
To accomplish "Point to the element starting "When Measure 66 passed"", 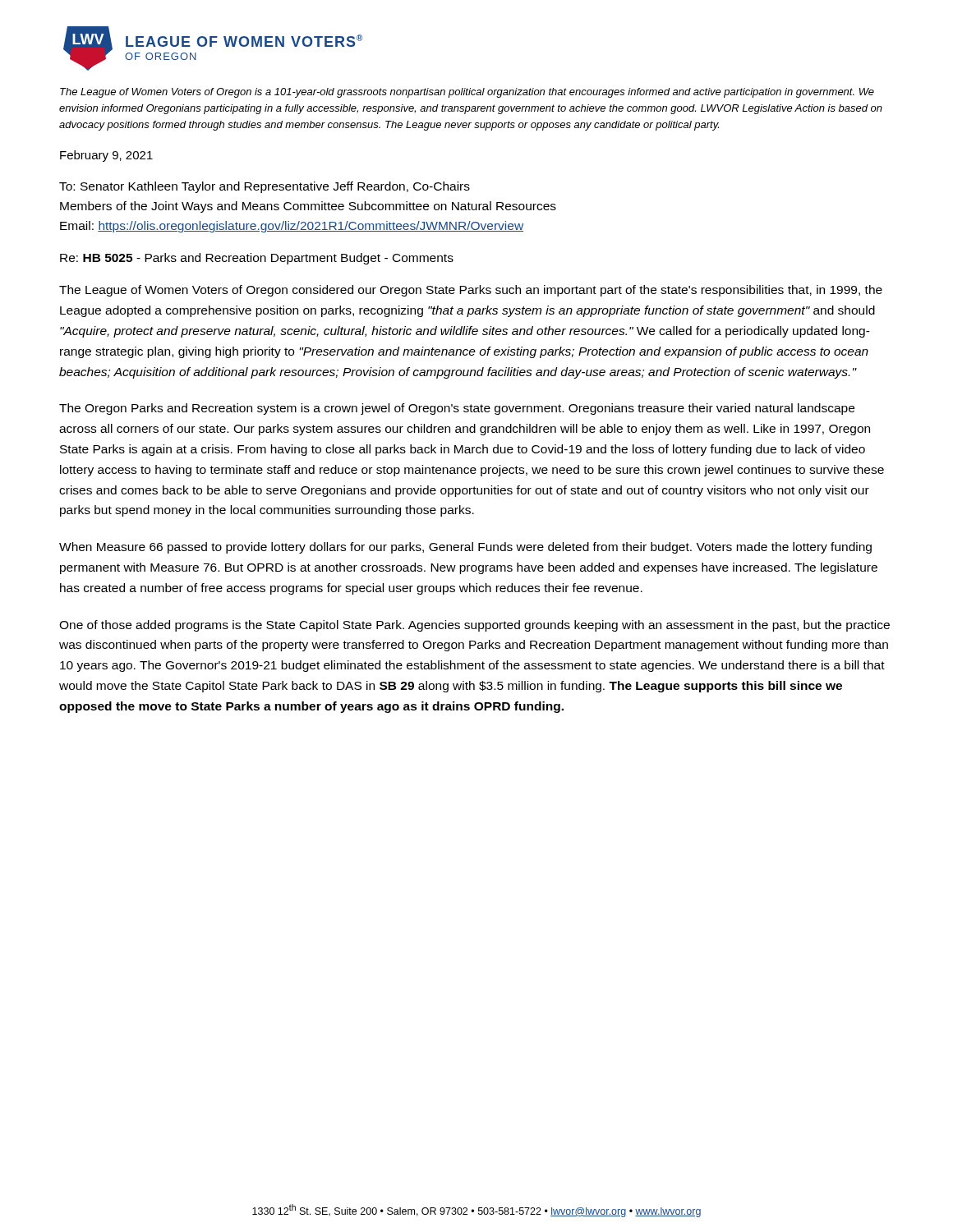I will click(469, 567).
